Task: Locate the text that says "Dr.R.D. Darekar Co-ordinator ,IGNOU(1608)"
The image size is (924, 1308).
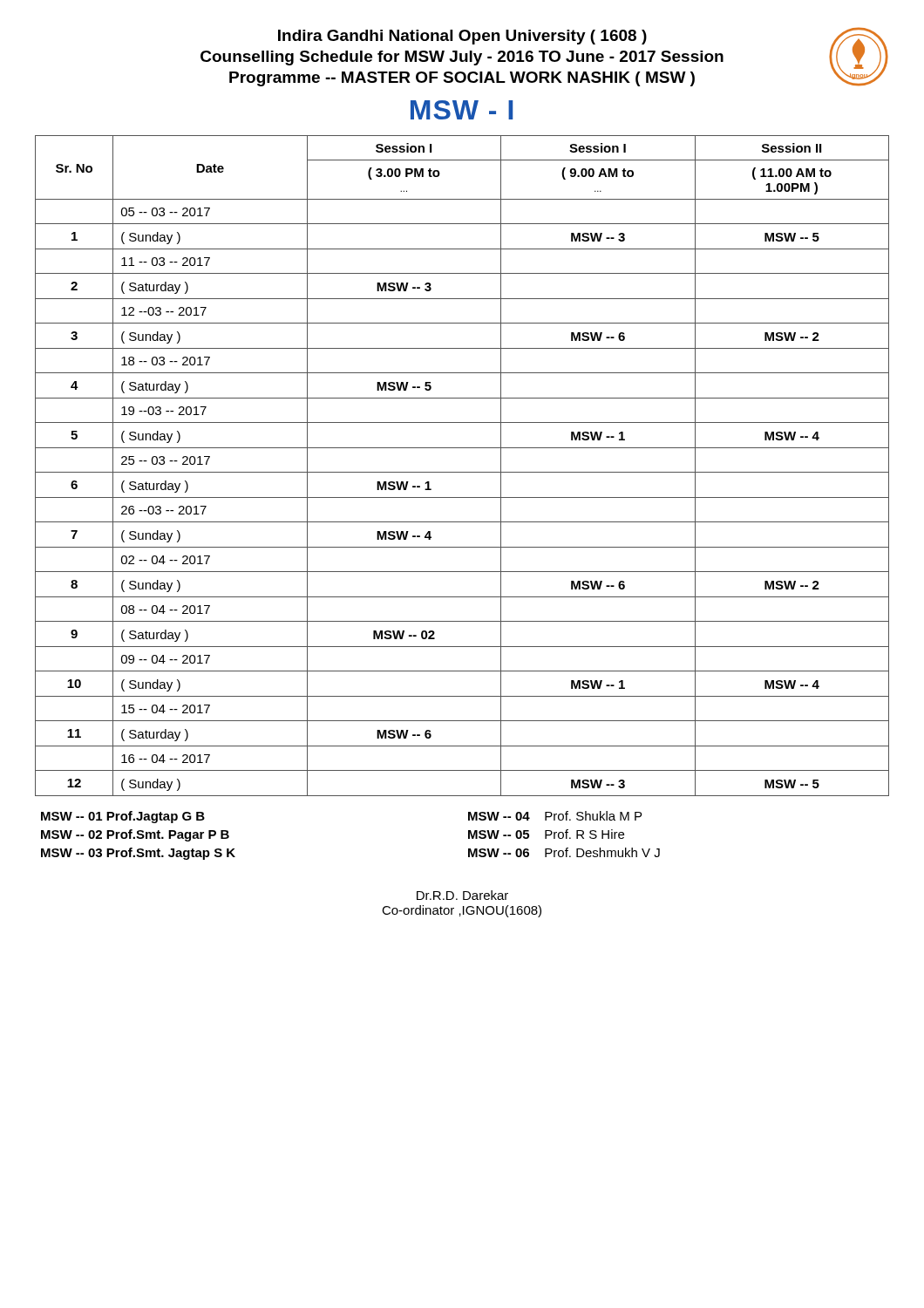Action: (x=462, y=903)
